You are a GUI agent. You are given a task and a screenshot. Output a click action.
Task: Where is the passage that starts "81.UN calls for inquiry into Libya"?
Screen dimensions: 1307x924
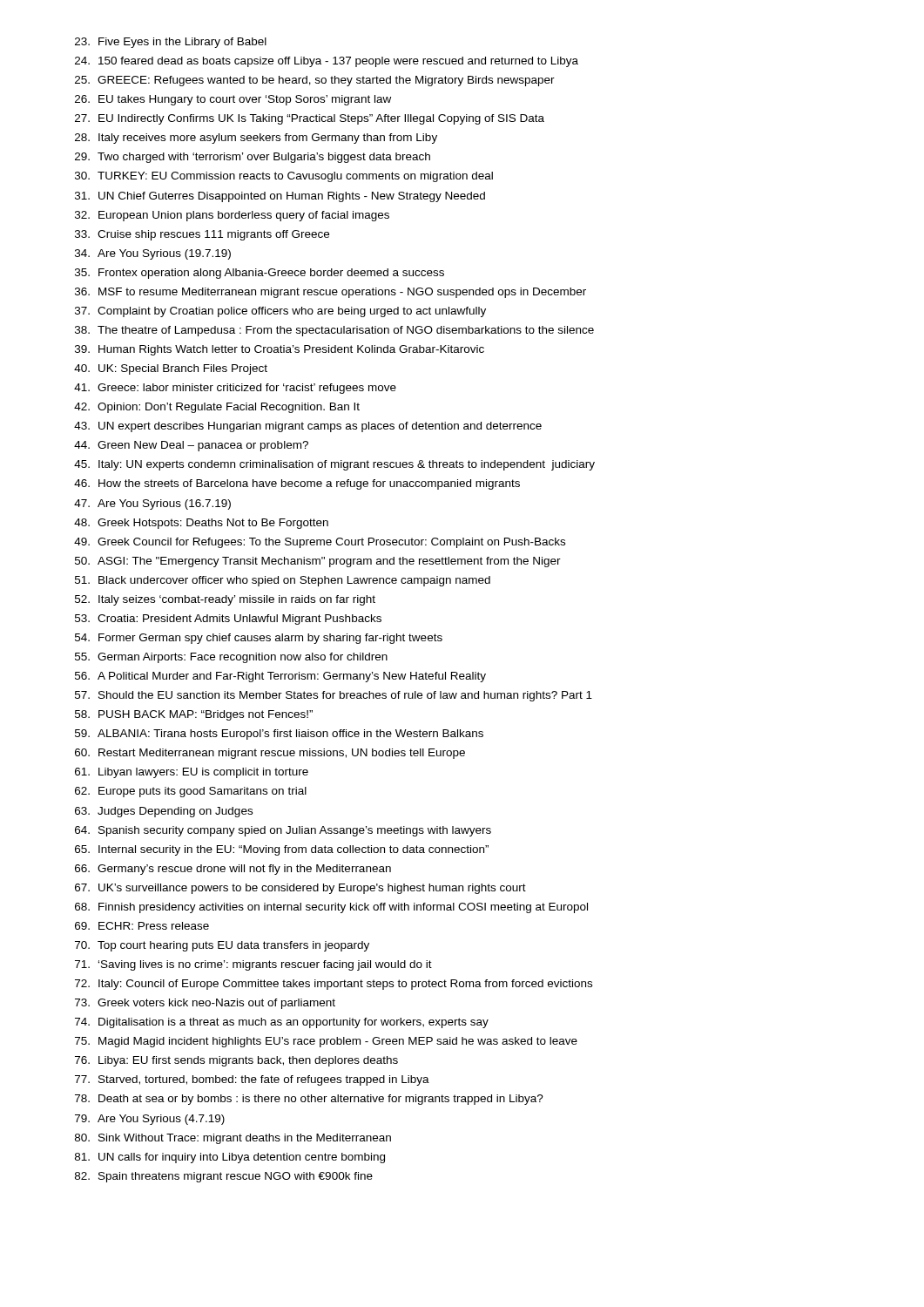230,1158
